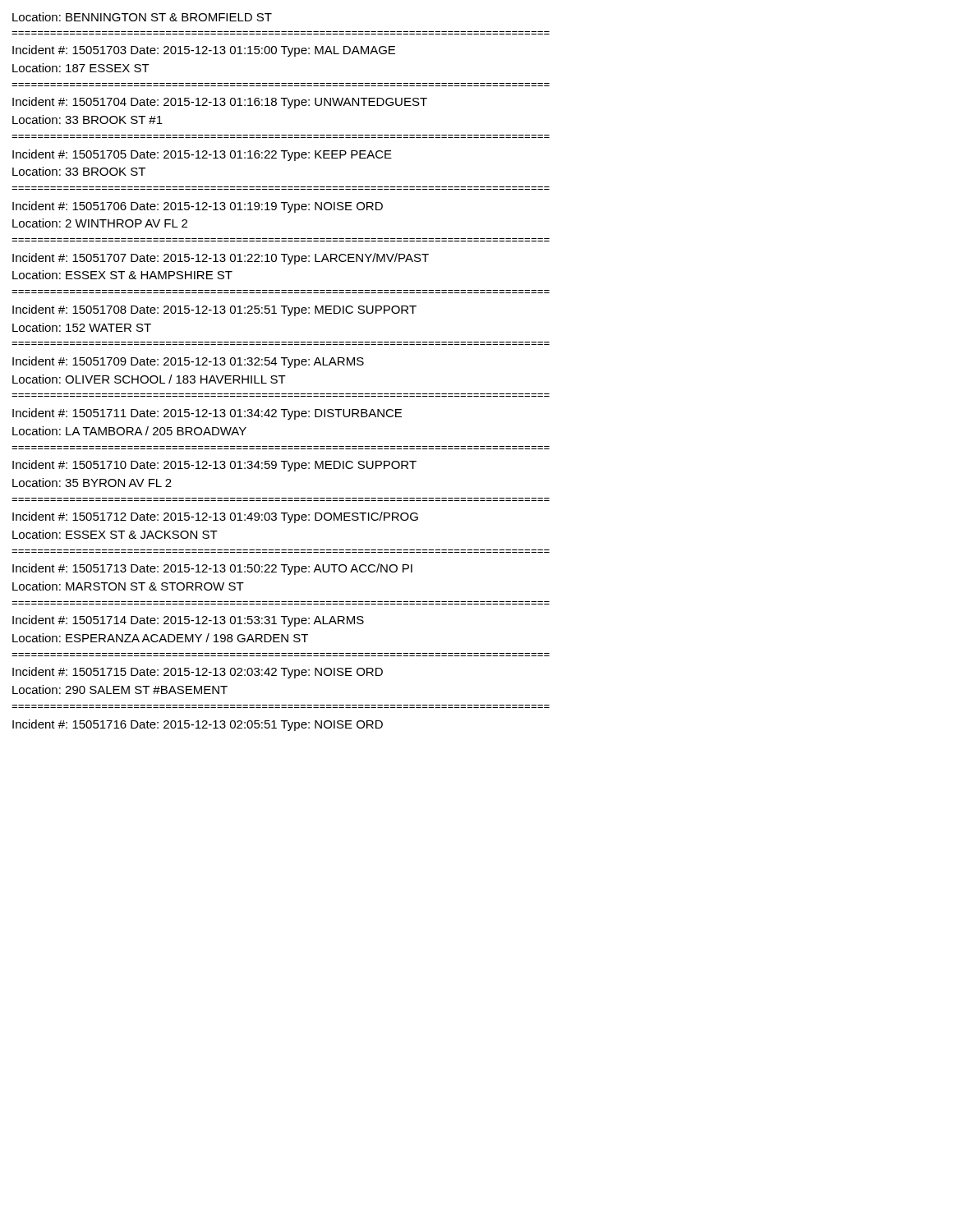
Task: Find the text starting "==================================================================================== Incident #: 15051715"
Action: (x=198, y=673)
